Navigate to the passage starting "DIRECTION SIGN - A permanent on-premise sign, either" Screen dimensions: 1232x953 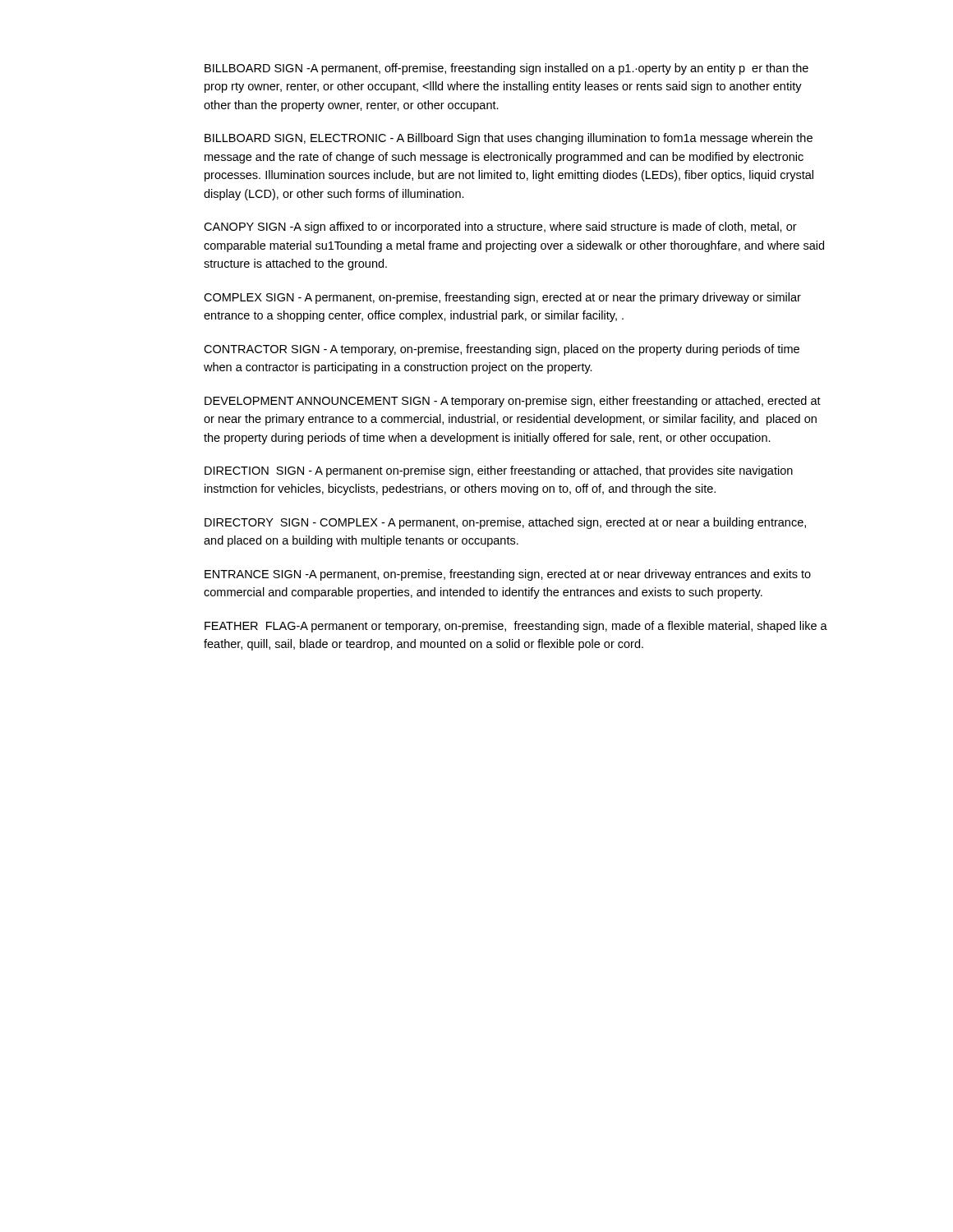516,480
